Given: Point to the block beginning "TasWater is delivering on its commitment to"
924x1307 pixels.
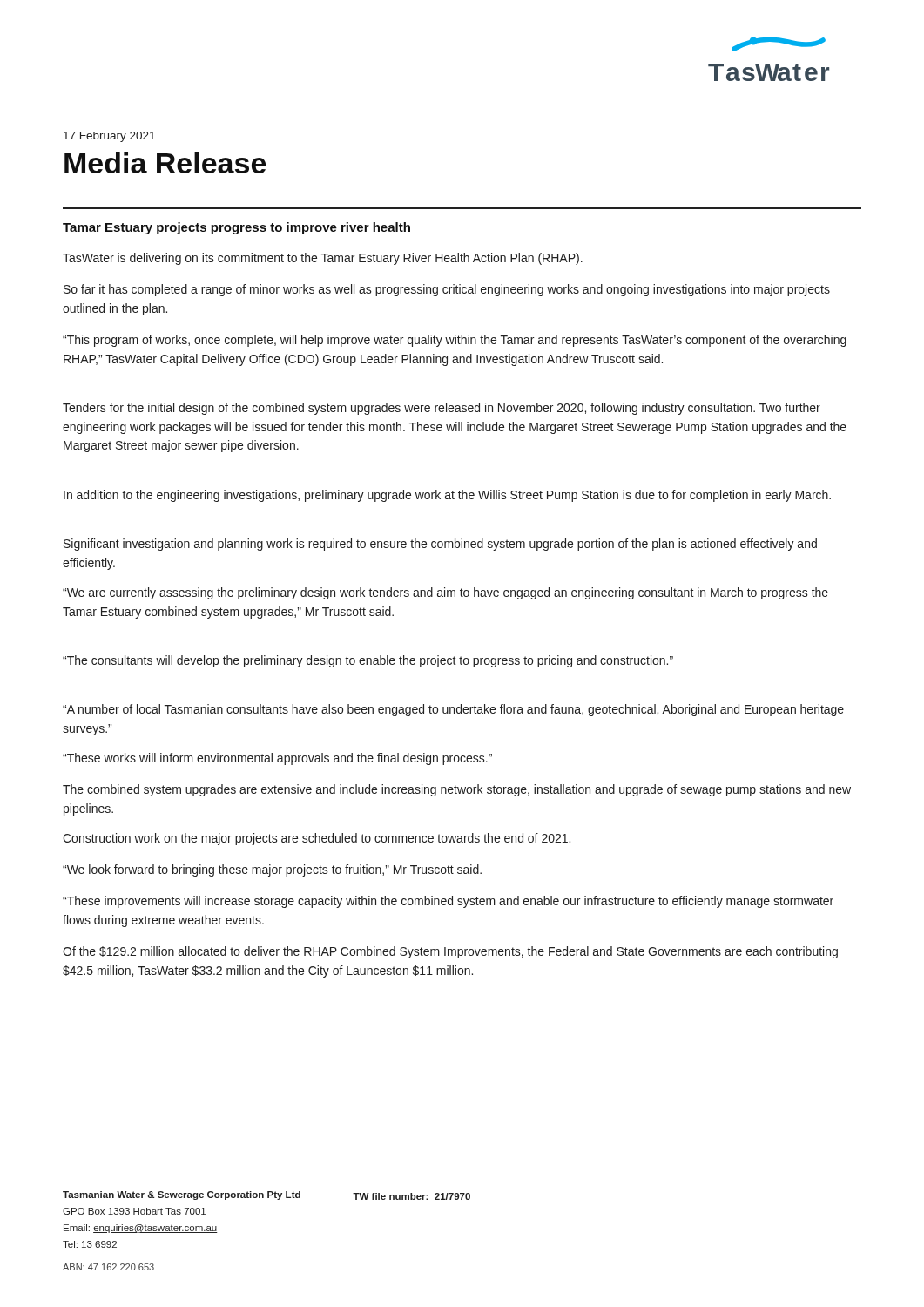Looking at the screenshot, I should pos(323,258).
